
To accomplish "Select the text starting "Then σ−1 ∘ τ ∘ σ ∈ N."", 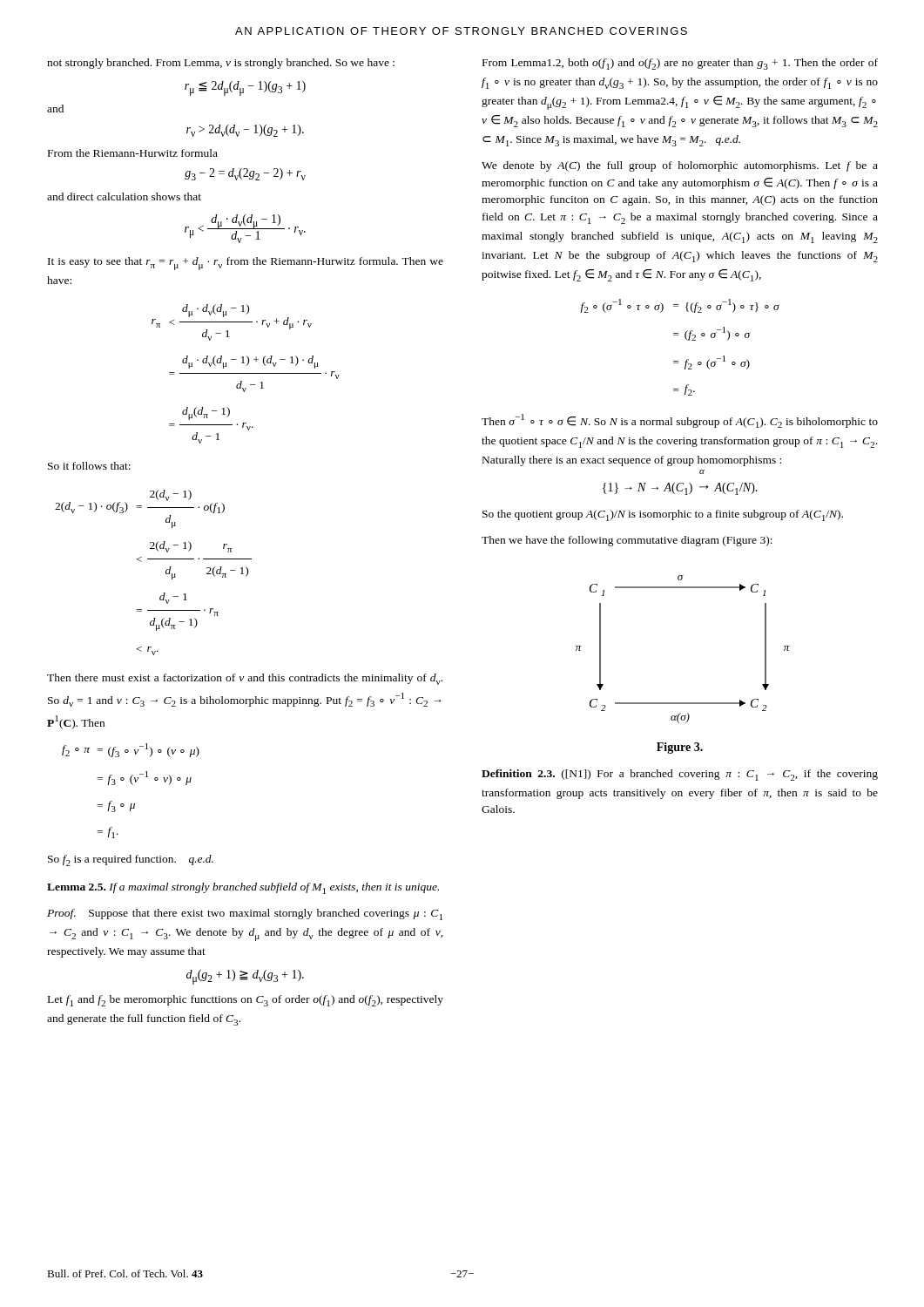I will coord(680,439).
